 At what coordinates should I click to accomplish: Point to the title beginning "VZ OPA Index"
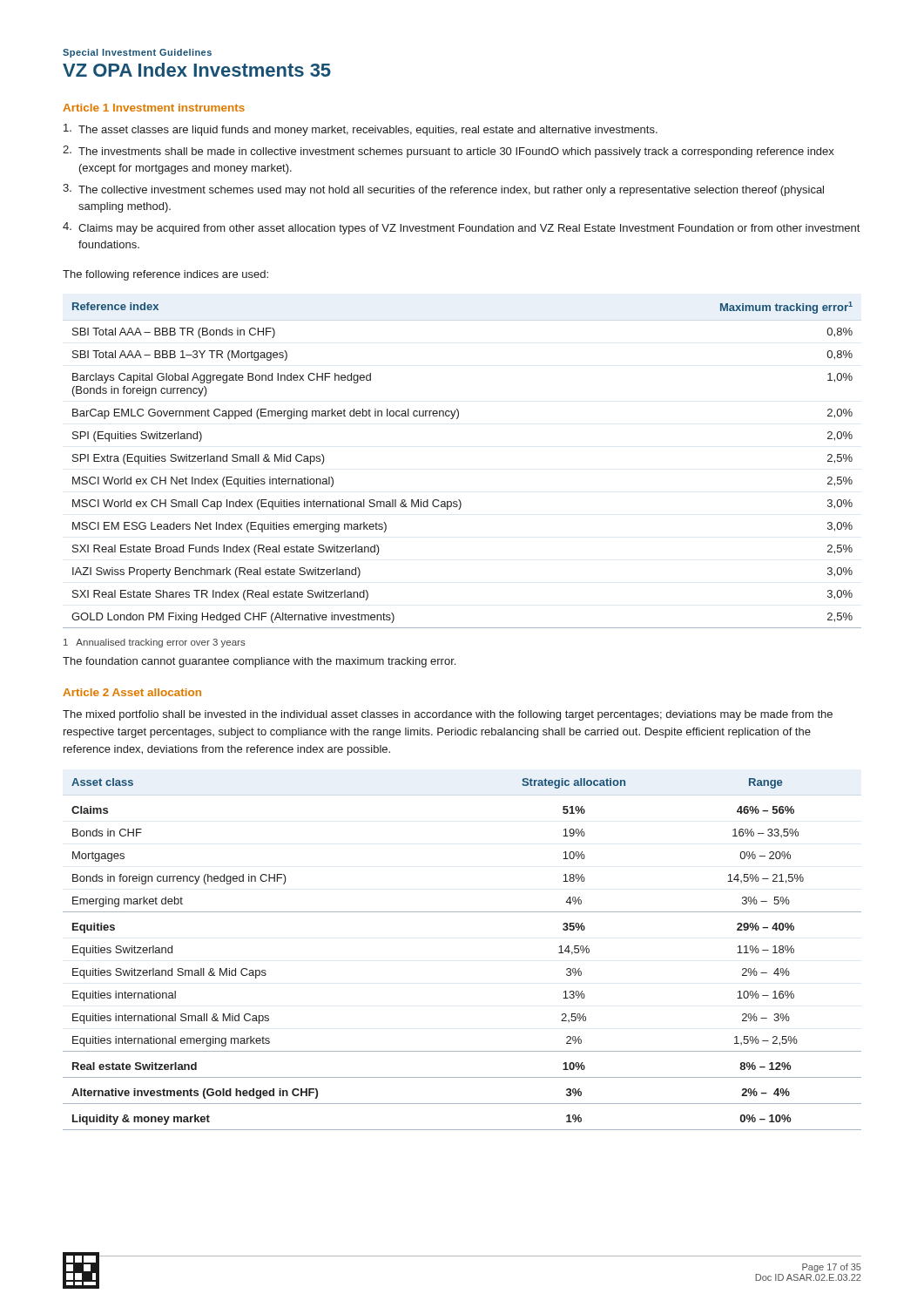197,70
